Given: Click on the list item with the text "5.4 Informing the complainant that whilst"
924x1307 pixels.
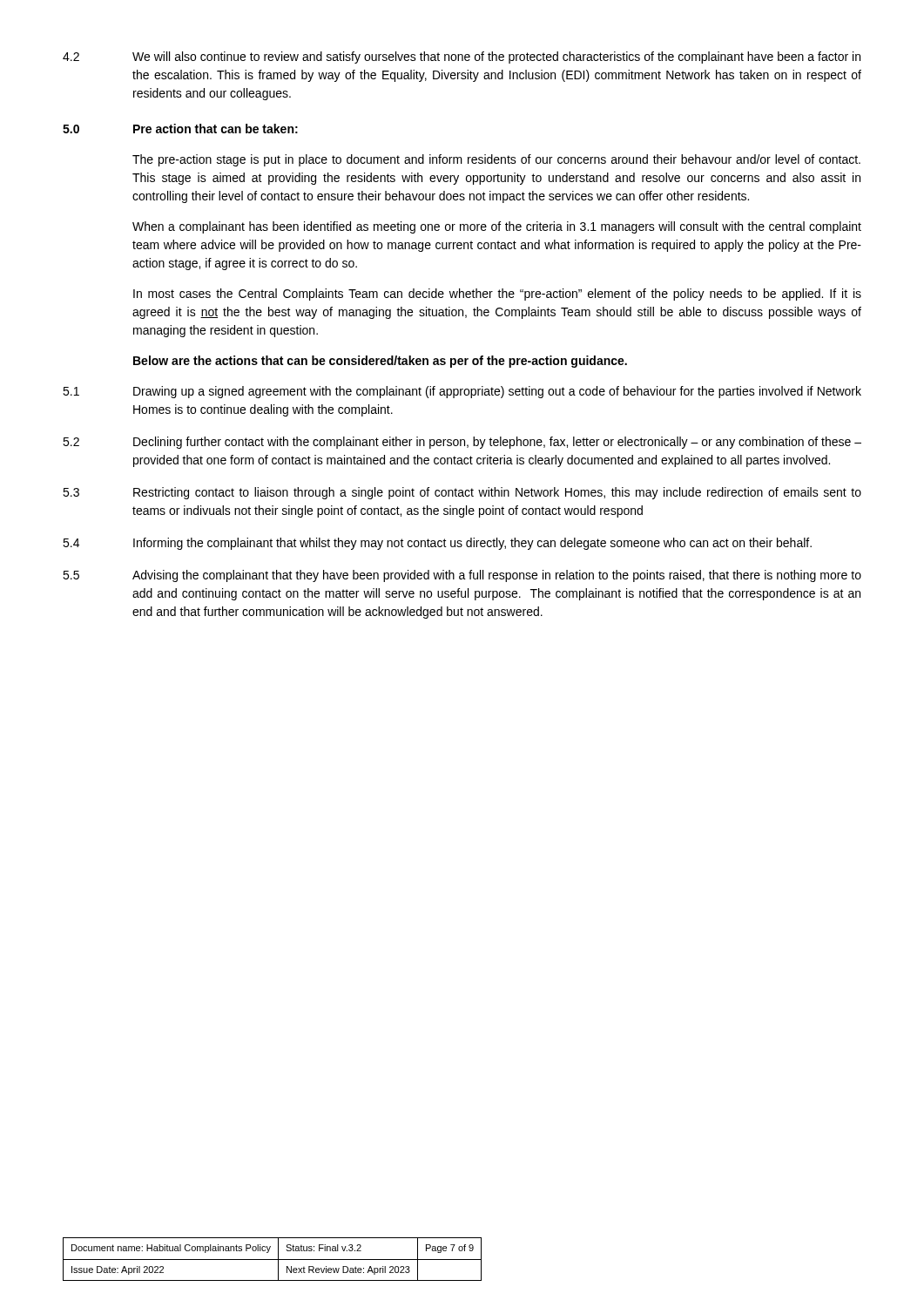Looking at the screenshot, I should pos(462,543).
